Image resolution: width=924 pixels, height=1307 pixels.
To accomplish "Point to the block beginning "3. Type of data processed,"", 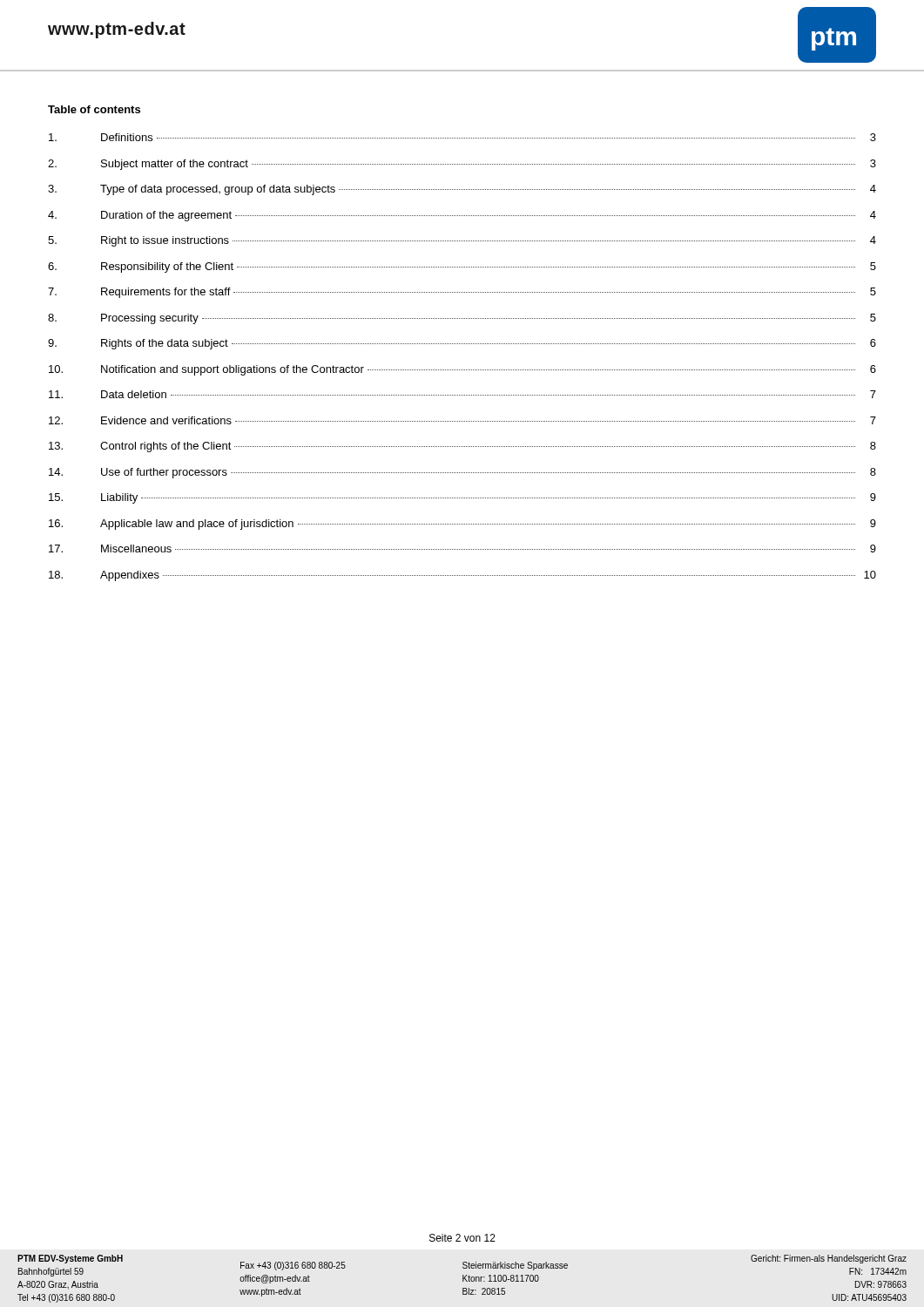I will tap(462, 189).
